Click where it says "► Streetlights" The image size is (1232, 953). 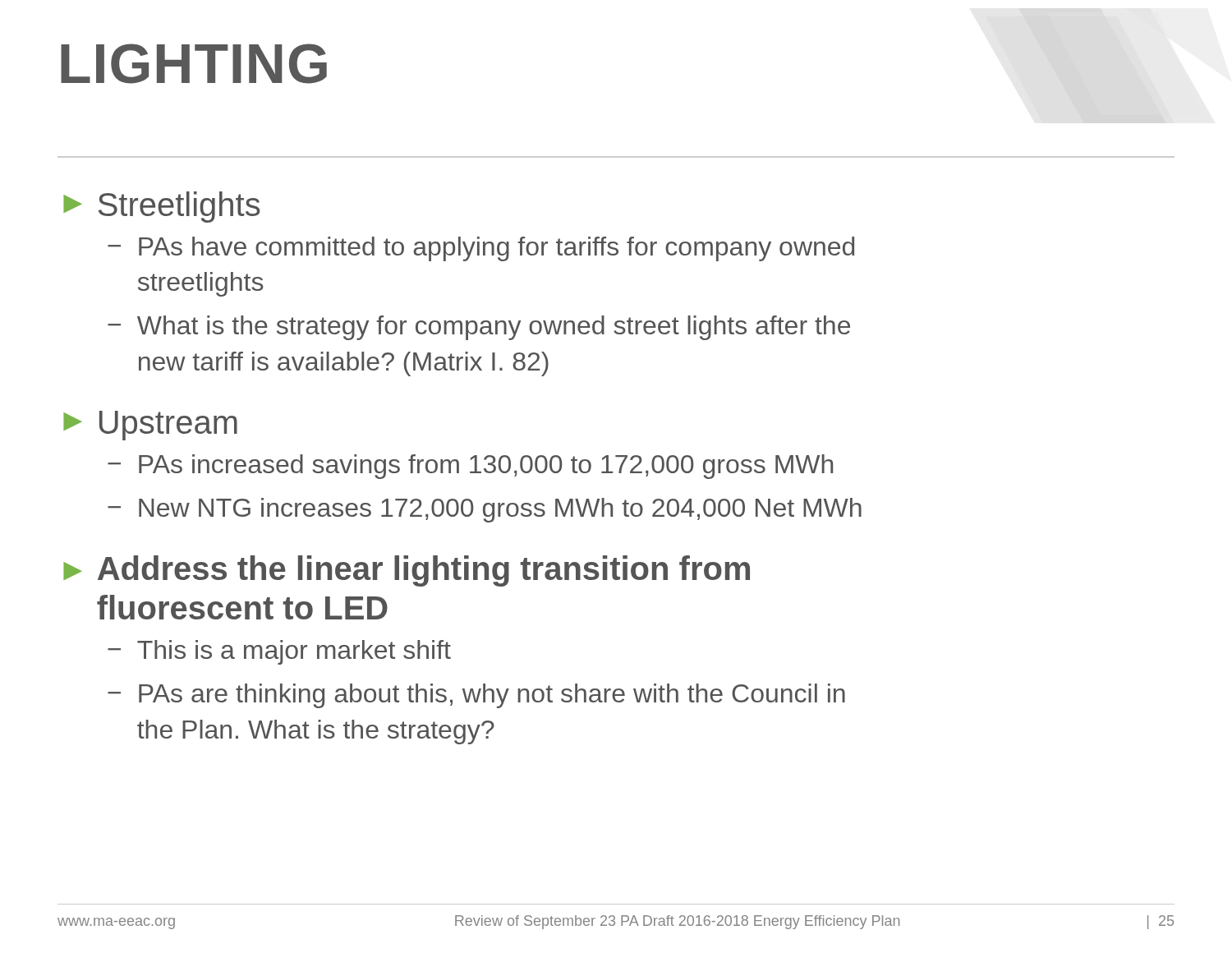(x=159, y=205)
